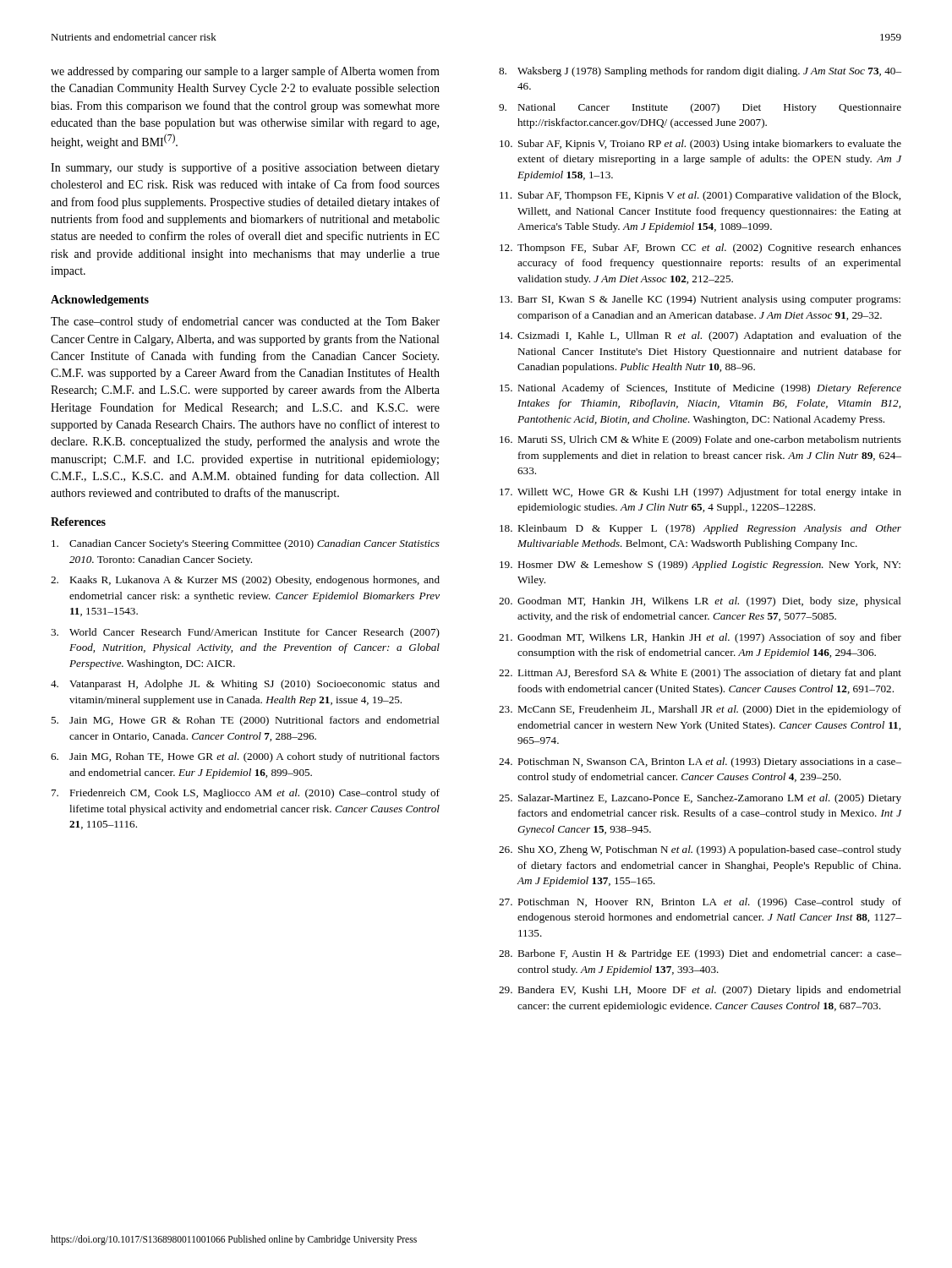
Task: Select the list item with the text "29. Bandera EV,"
Action: point(700,998)
